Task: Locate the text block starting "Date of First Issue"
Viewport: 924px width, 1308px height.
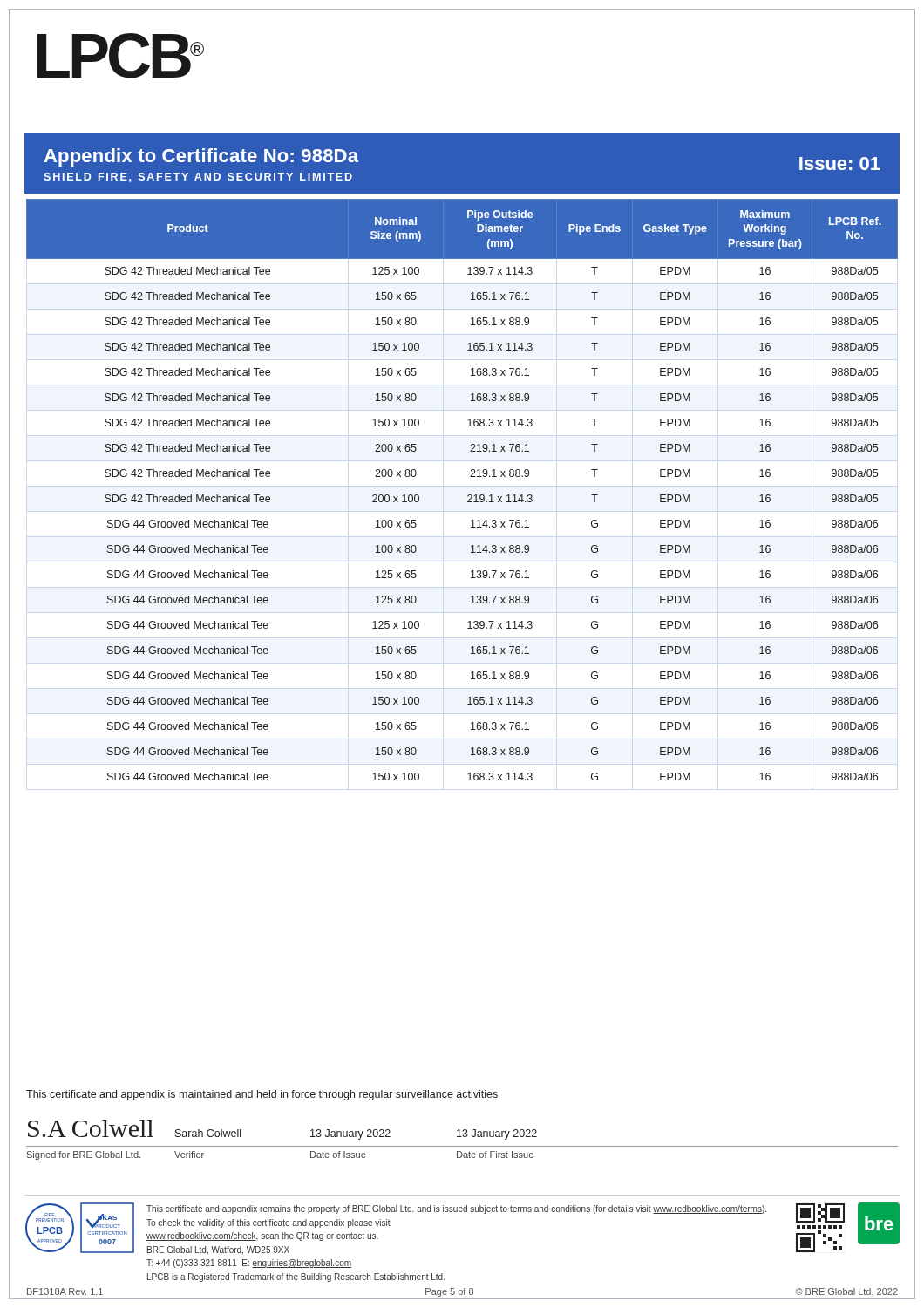Action: point(495,1155)
